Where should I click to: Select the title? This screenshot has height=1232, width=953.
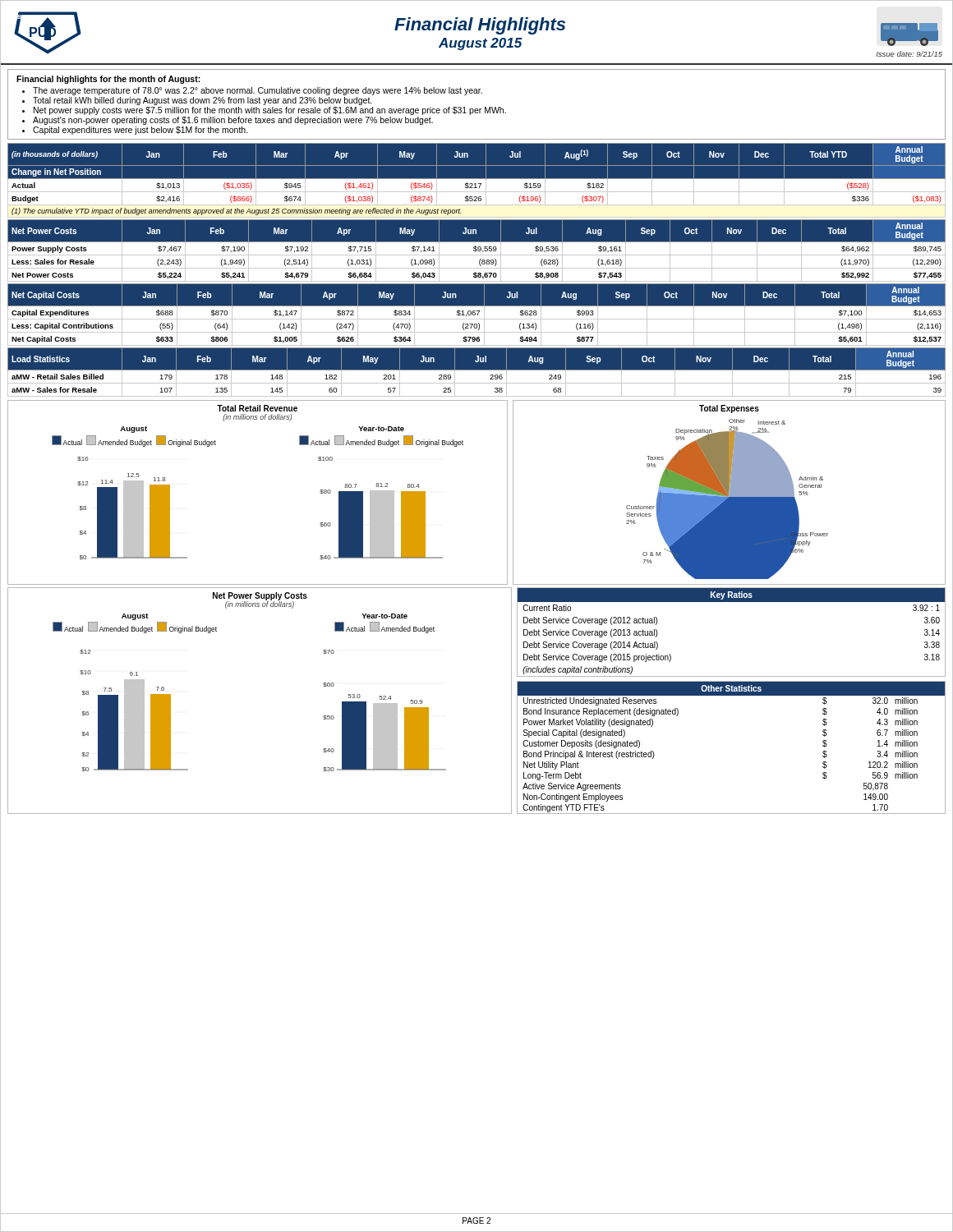click(480, 32)
